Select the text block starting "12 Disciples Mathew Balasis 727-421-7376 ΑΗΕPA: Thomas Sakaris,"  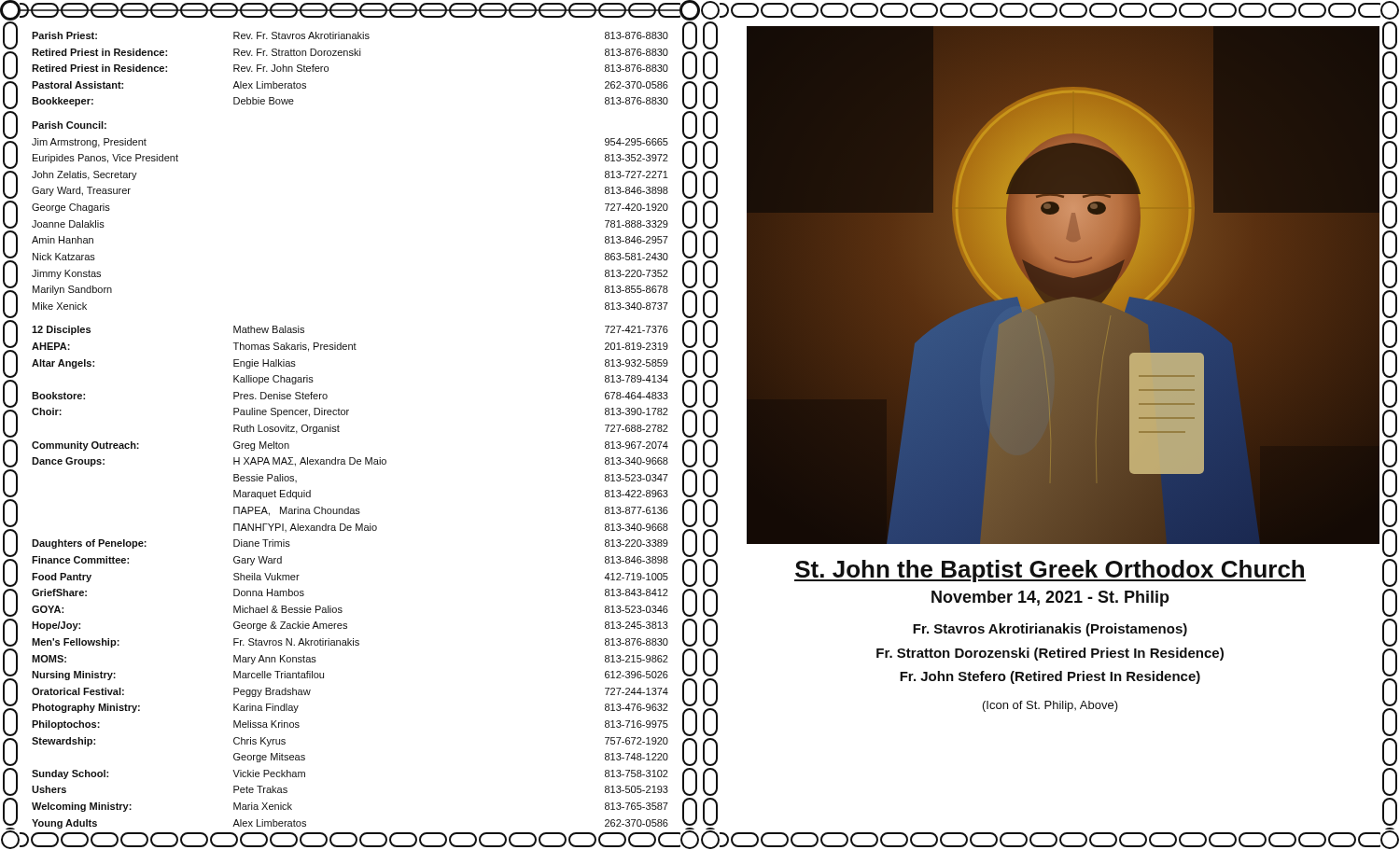click(x=59, y=330)
